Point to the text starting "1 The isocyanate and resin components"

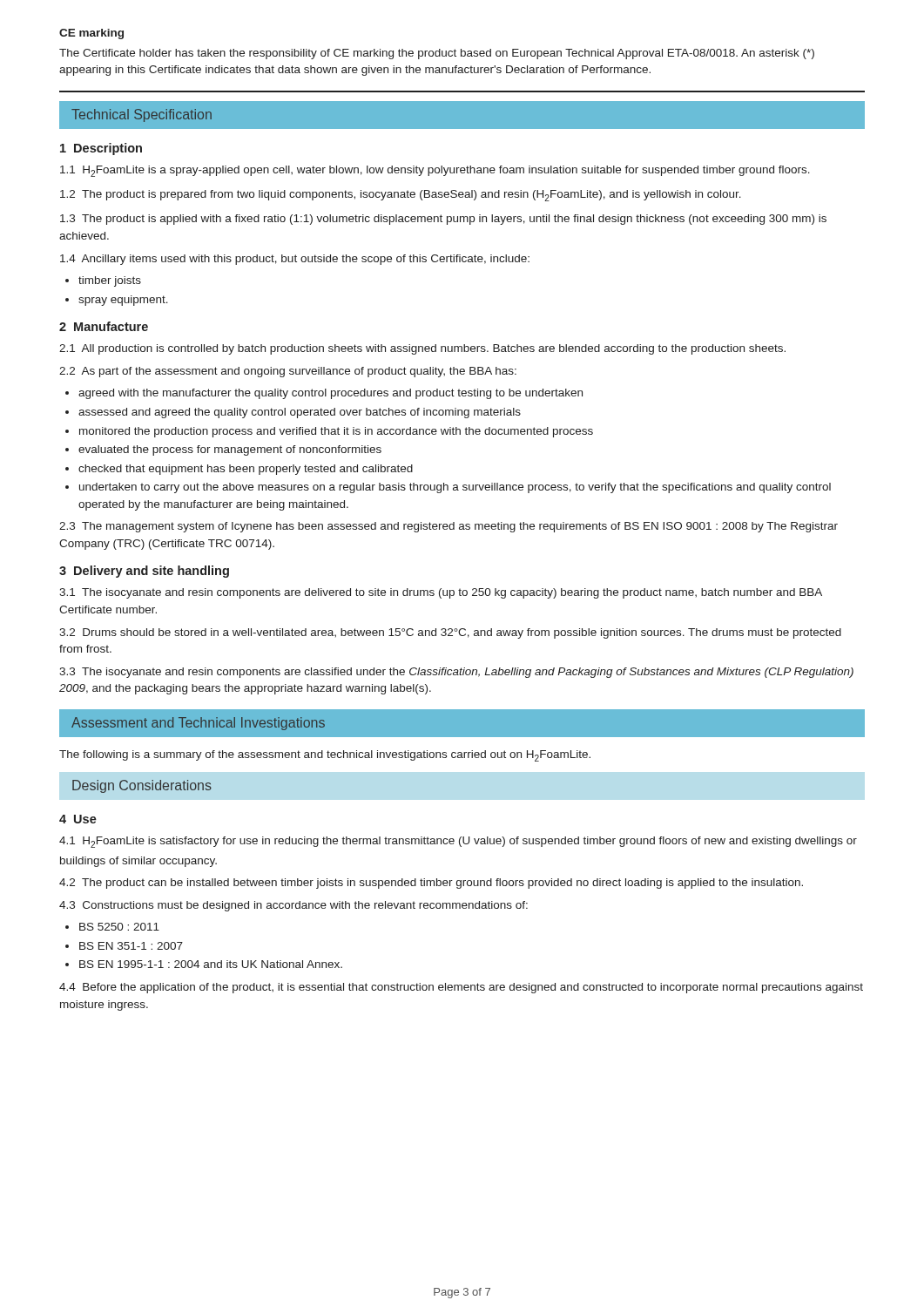[462, 601]
